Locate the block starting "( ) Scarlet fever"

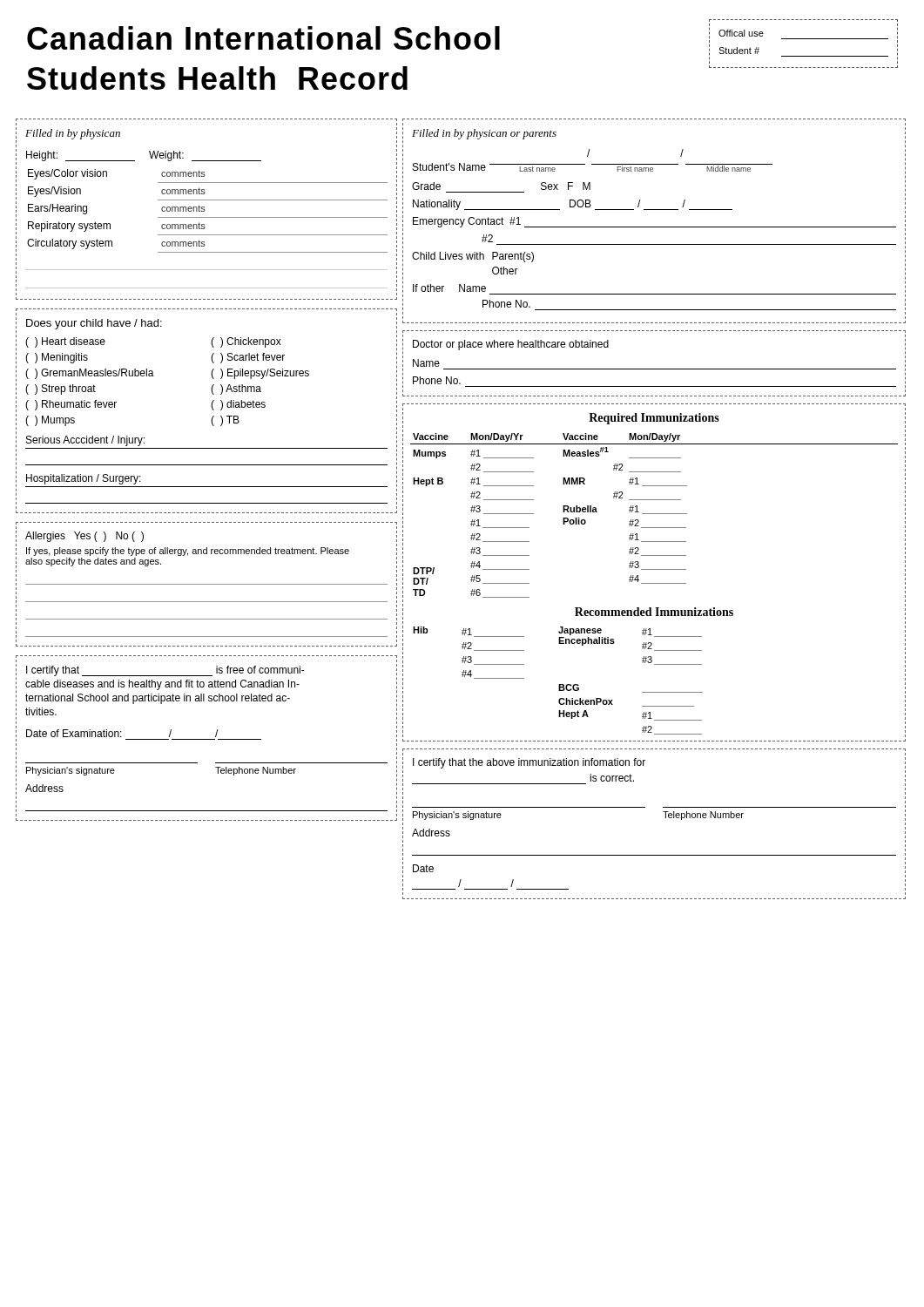point(248,357)
